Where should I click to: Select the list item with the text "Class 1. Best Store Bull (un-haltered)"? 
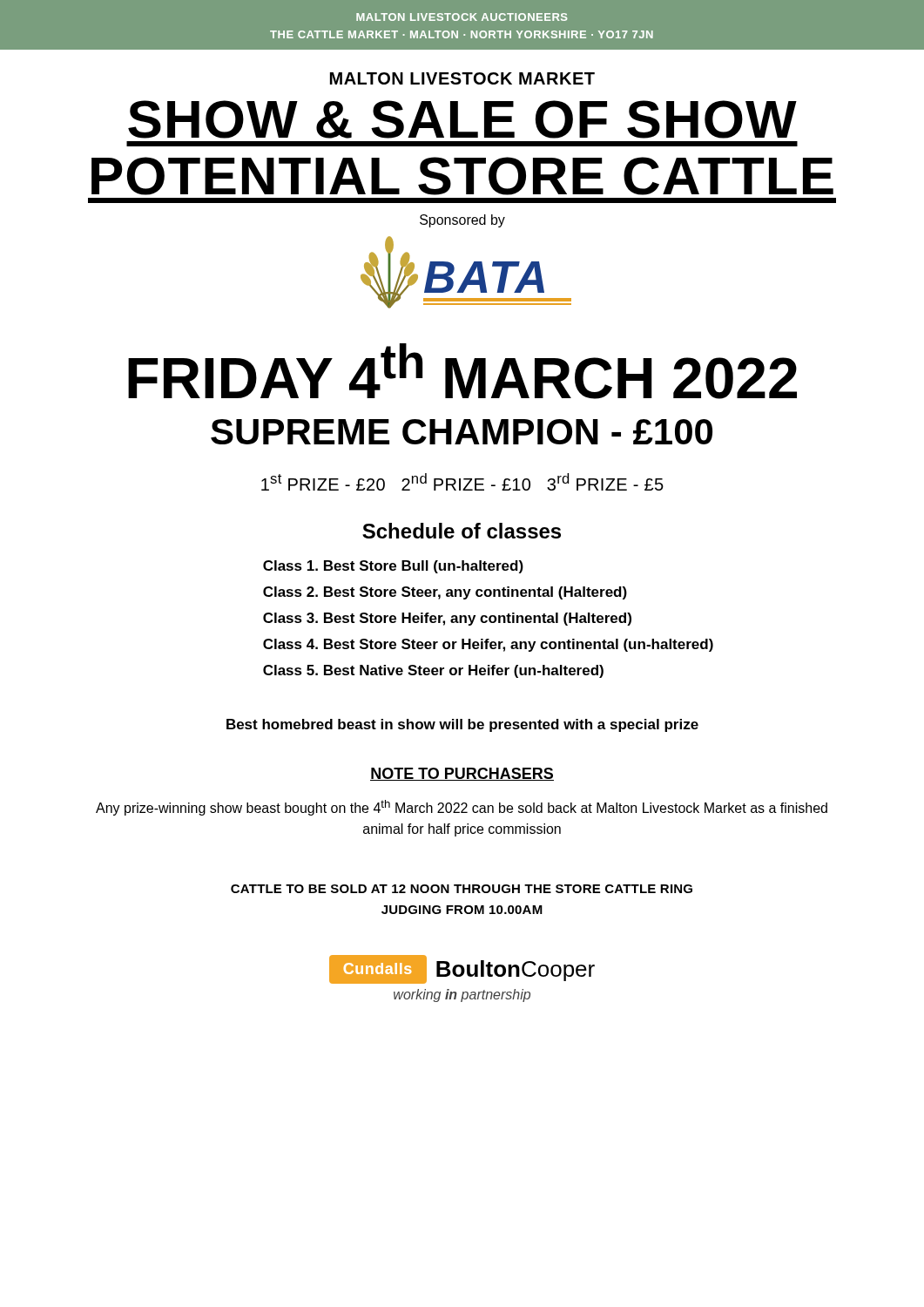393,566
